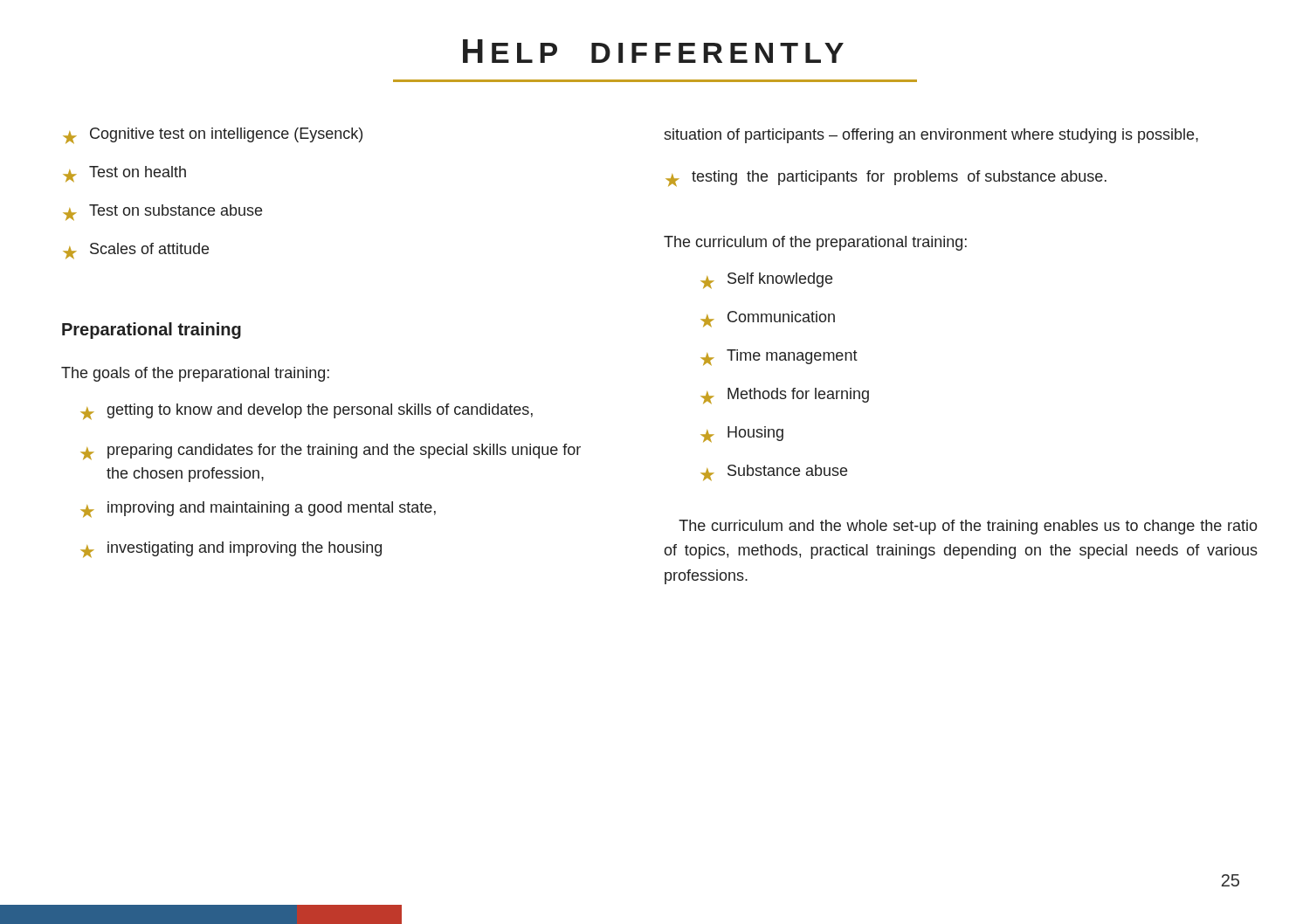Select the block starting "★investigating and improving the housing"
This screenshot has width=1310, height=924.
[x=231, y=551]
